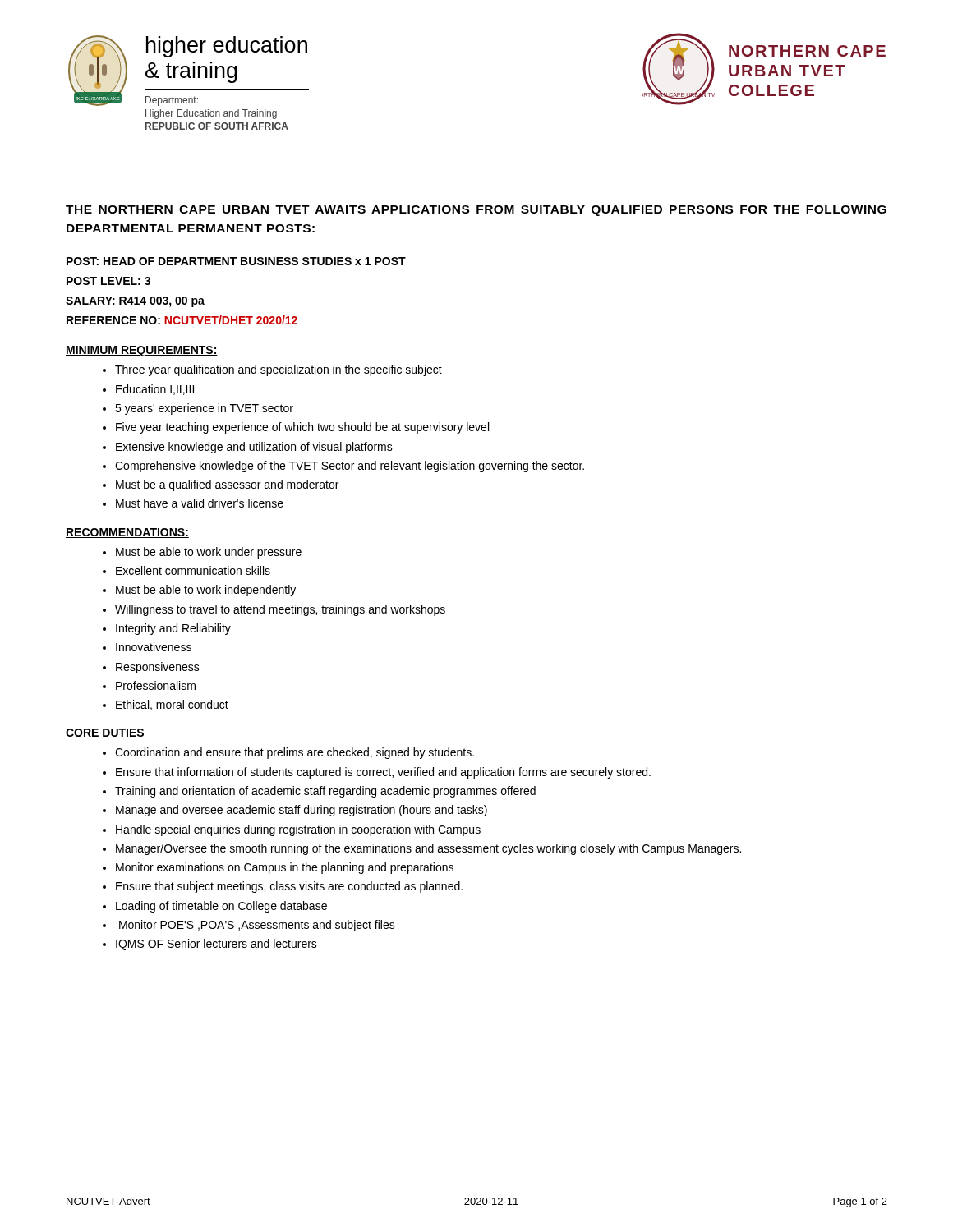The image size is (953, 1232).
Task: Click where it says "Integrity and Reliability"
Action: [x=173, y=628]
